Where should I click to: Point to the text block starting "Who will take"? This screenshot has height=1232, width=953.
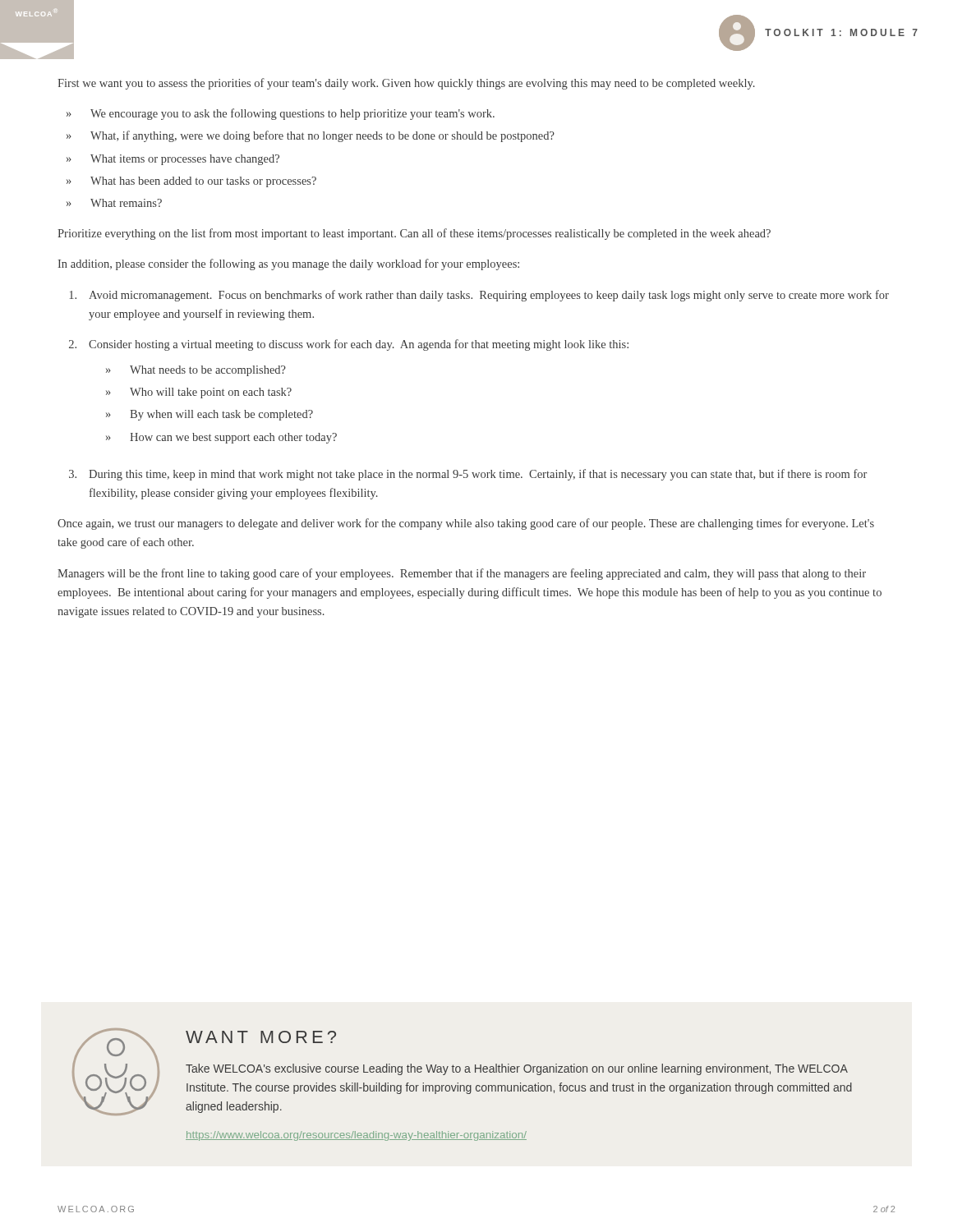(211, 392)
